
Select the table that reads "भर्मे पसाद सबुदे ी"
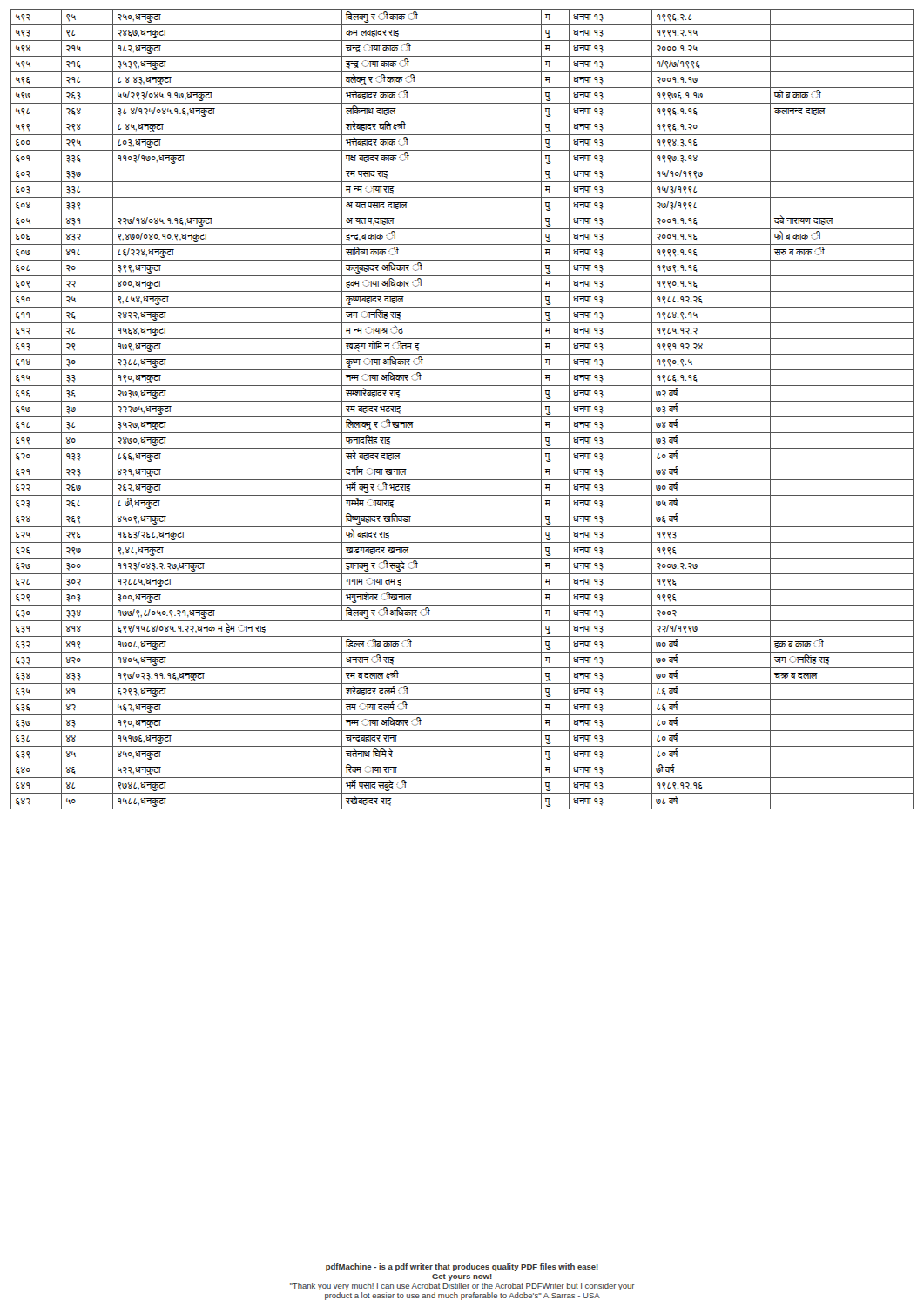point(462,409)
